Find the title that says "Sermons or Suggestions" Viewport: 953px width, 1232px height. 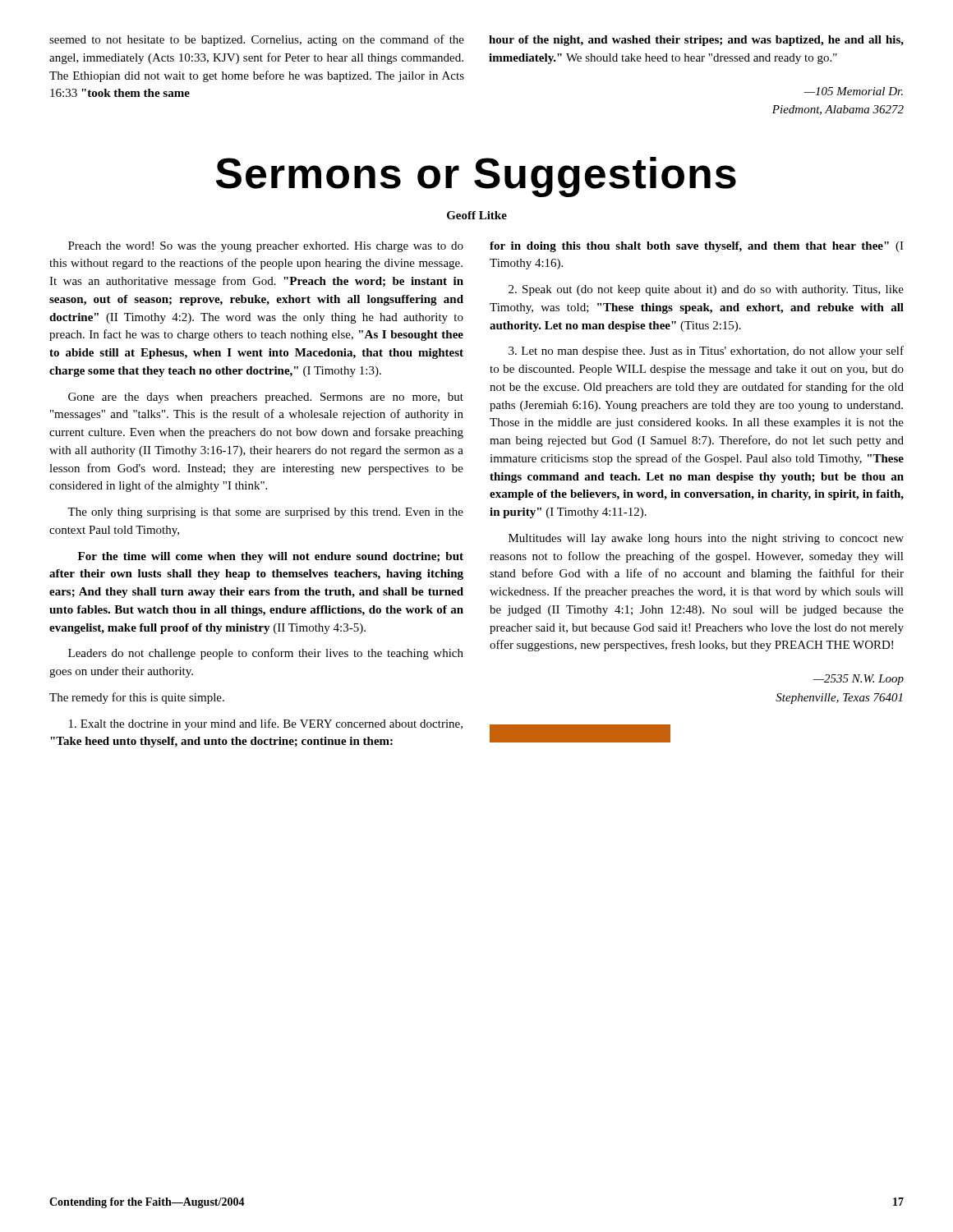pyautogui.click(x=476, y=173)
